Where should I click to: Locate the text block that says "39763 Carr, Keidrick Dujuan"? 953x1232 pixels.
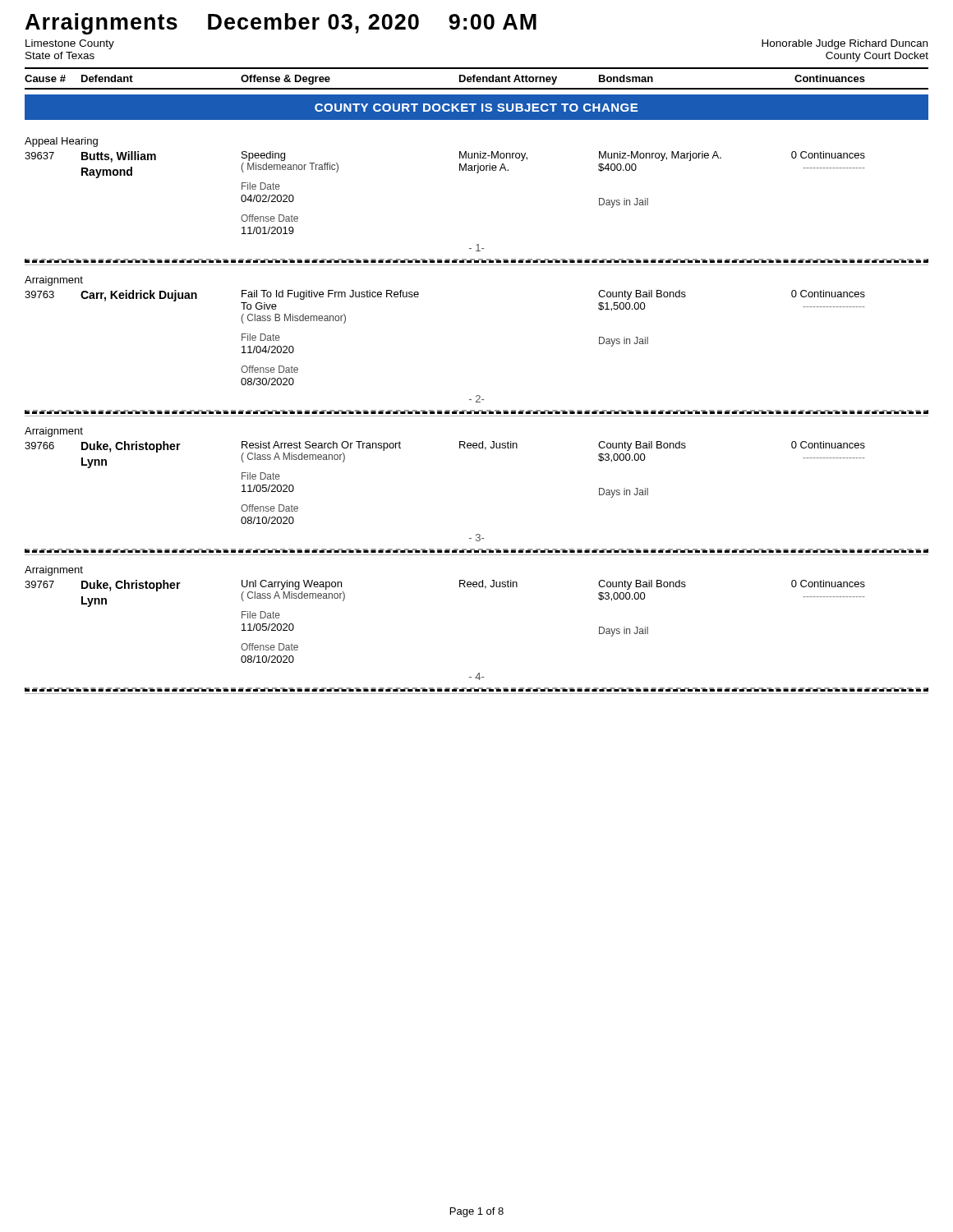click(140, 299)
